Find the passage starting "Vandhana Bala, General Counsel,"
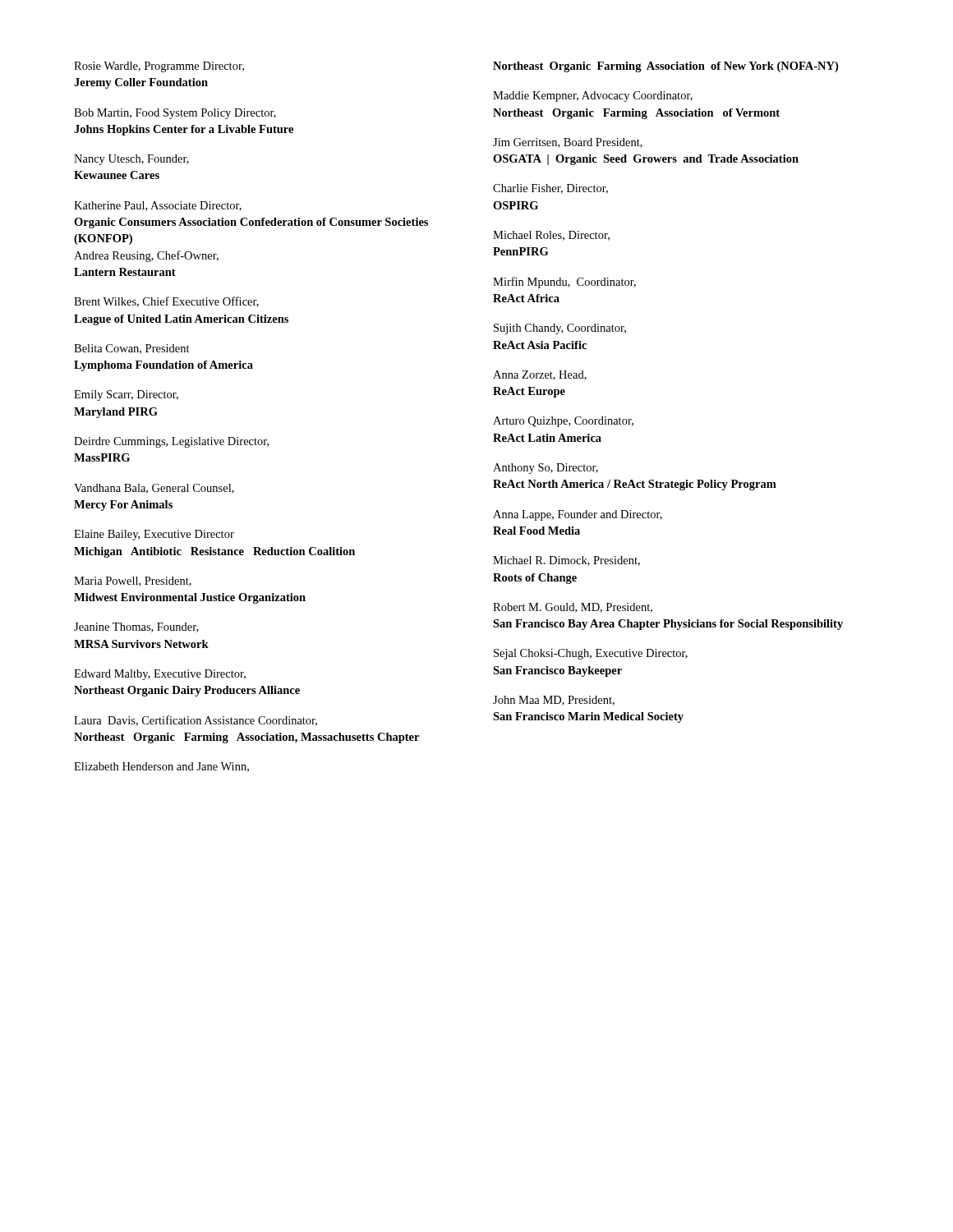Image resolution: width=953 pixels, height=1232 pixels. pyautogui.click(x=154, y=489)
